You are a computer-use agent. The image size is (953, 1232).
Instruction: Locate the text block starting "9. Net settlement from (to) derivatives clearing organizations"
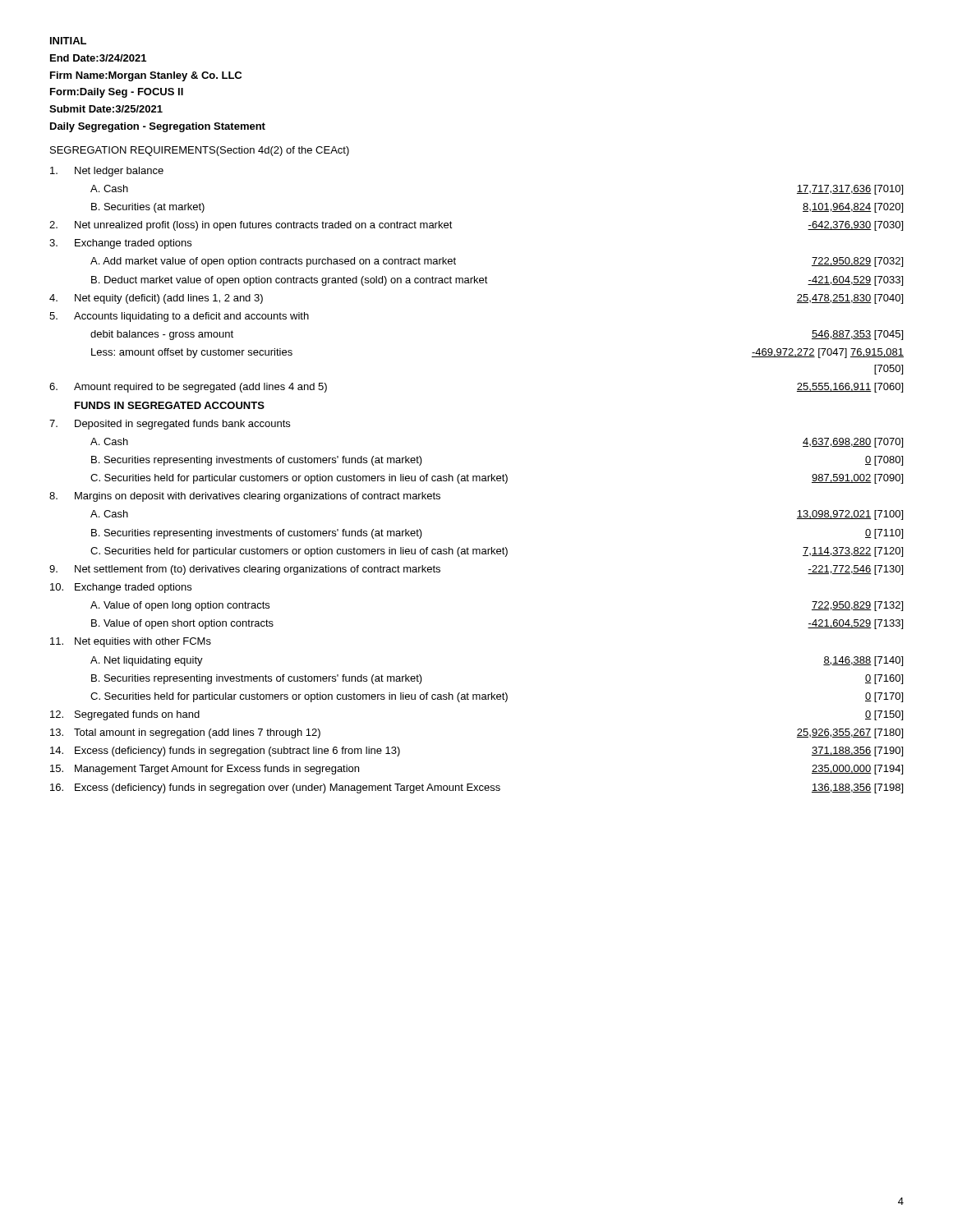pos(253,570)
